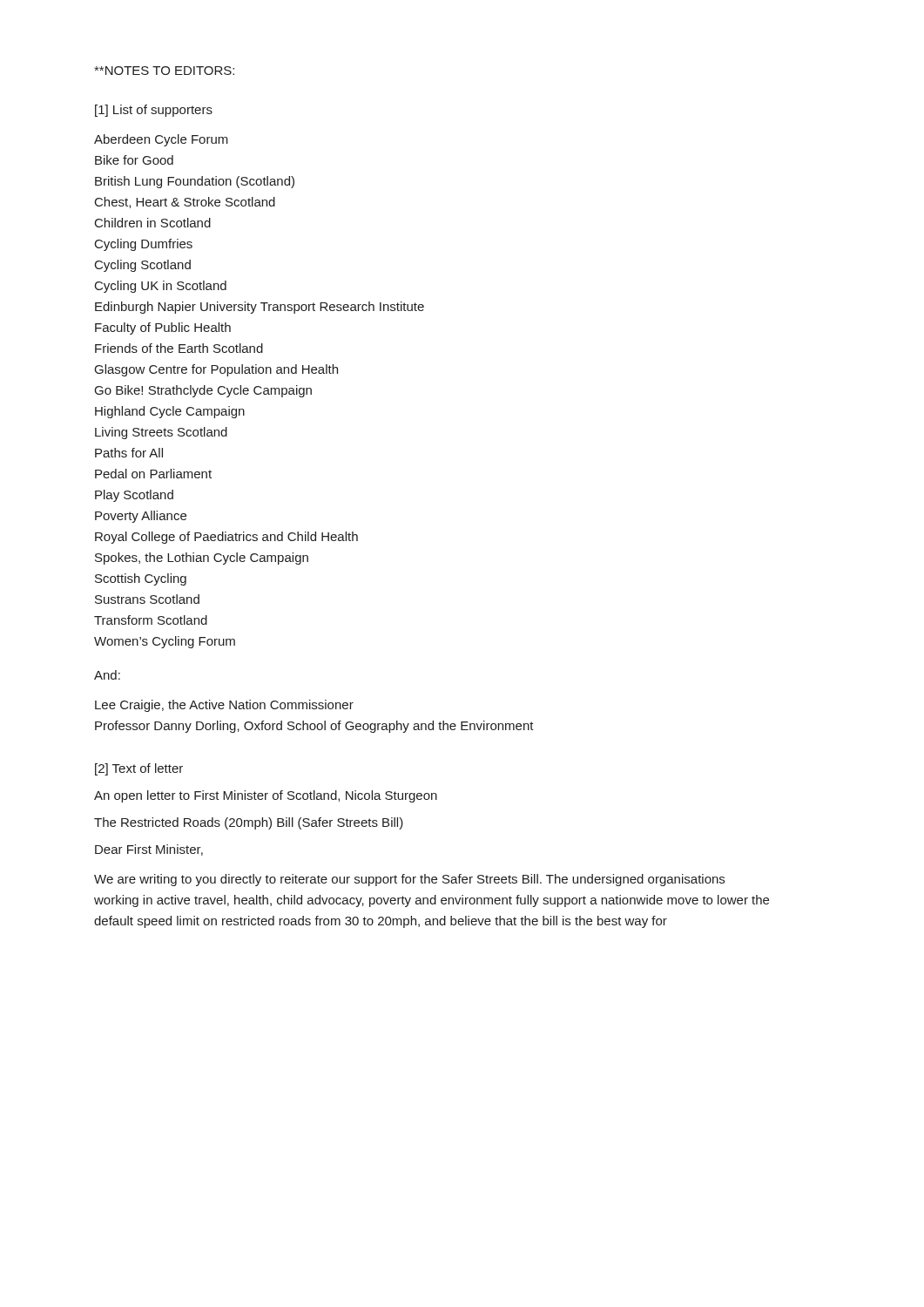This screenshot has width=924, height=1307.
Task: Click where it says "Cycling UK in Scotland"
Action: click(160, 285)
